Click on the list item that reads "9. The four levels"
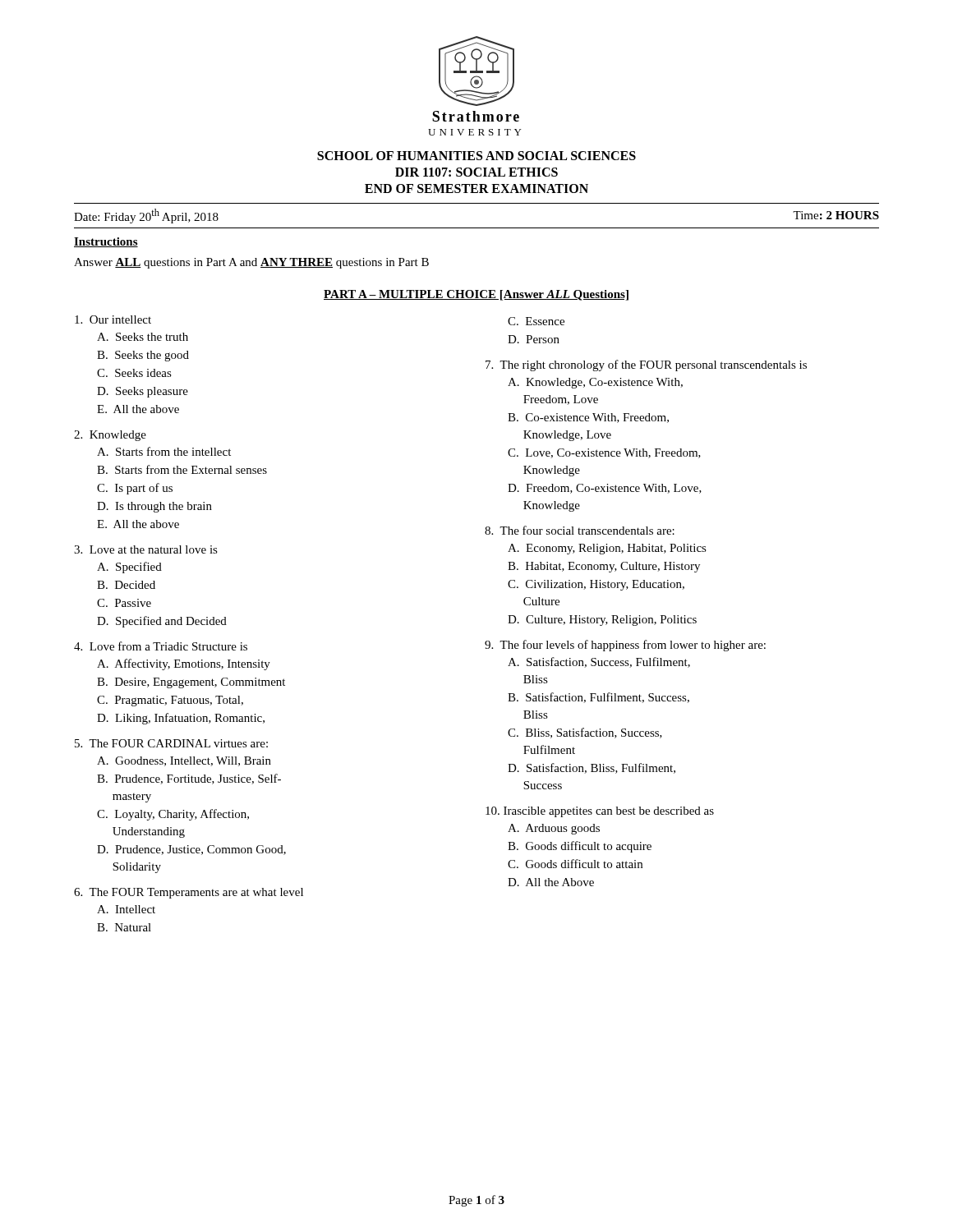953x1232 pixels. [625, 646]
